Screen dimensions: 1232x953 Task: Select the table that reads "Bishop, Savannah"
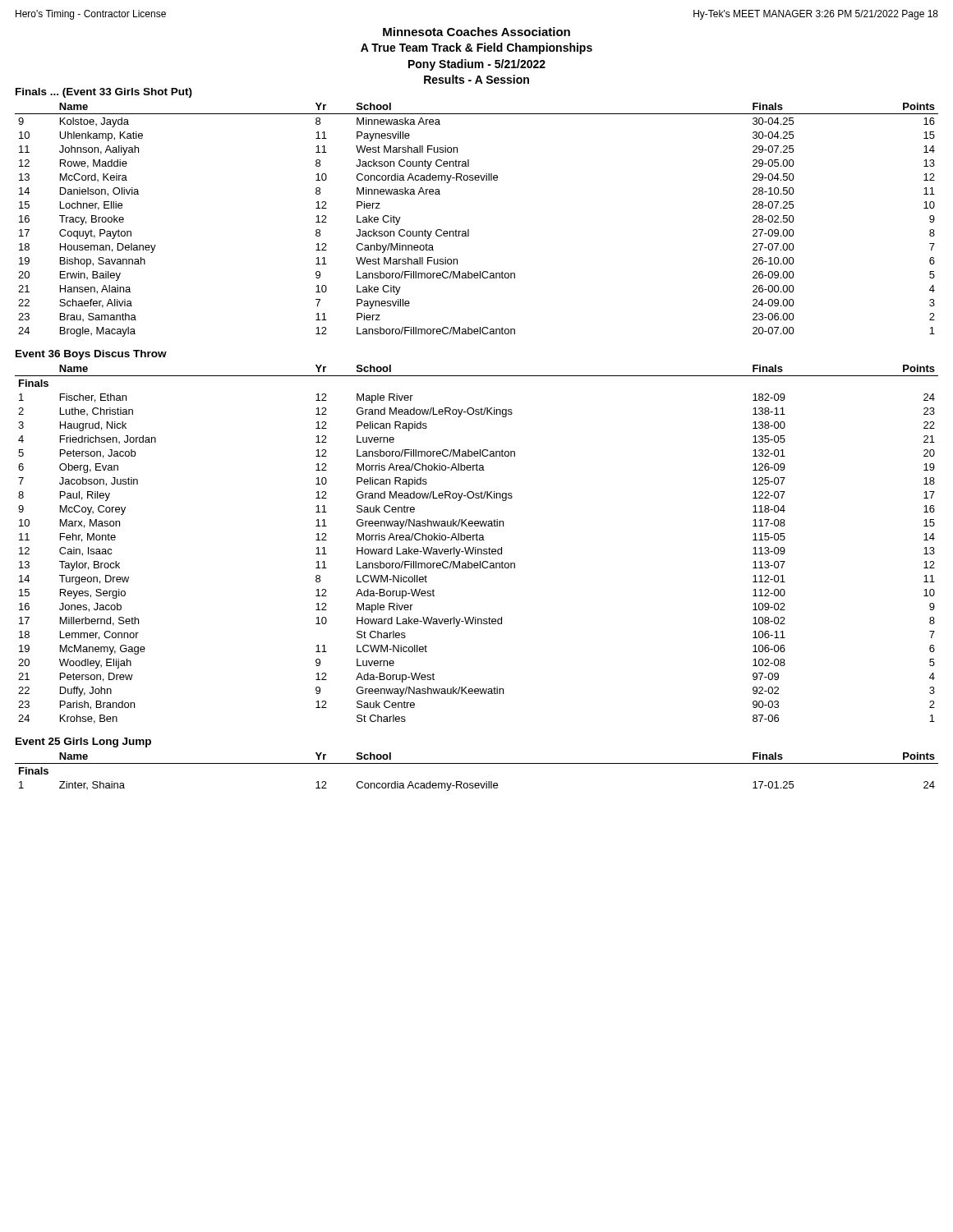coord(476,218)
